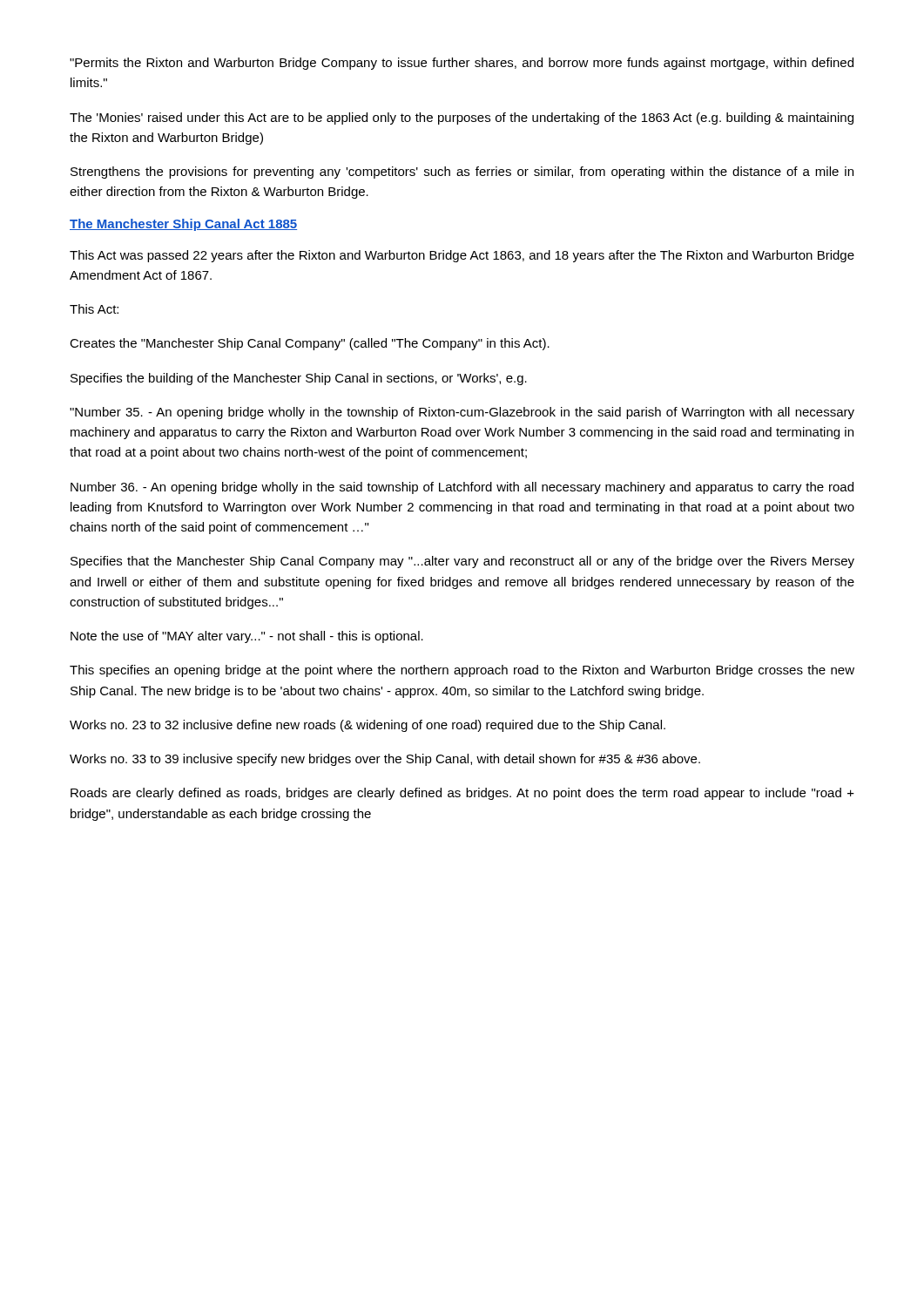Find the text block containing "Number 36. - An opening bridge"
924x1307 pixels.
click(x=462, y=506)
